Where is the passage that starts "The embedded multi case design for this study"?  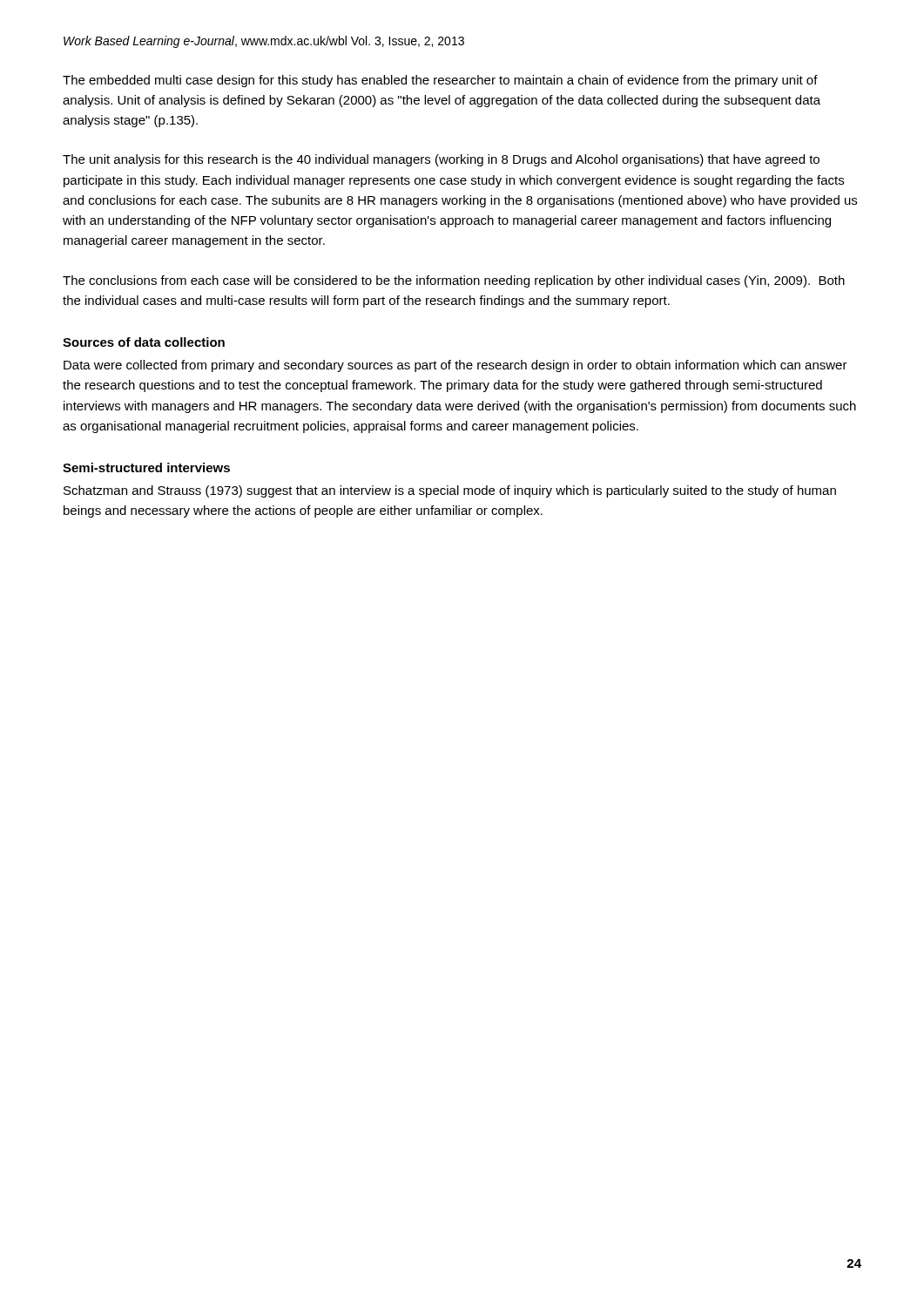(x=442, y=100)
